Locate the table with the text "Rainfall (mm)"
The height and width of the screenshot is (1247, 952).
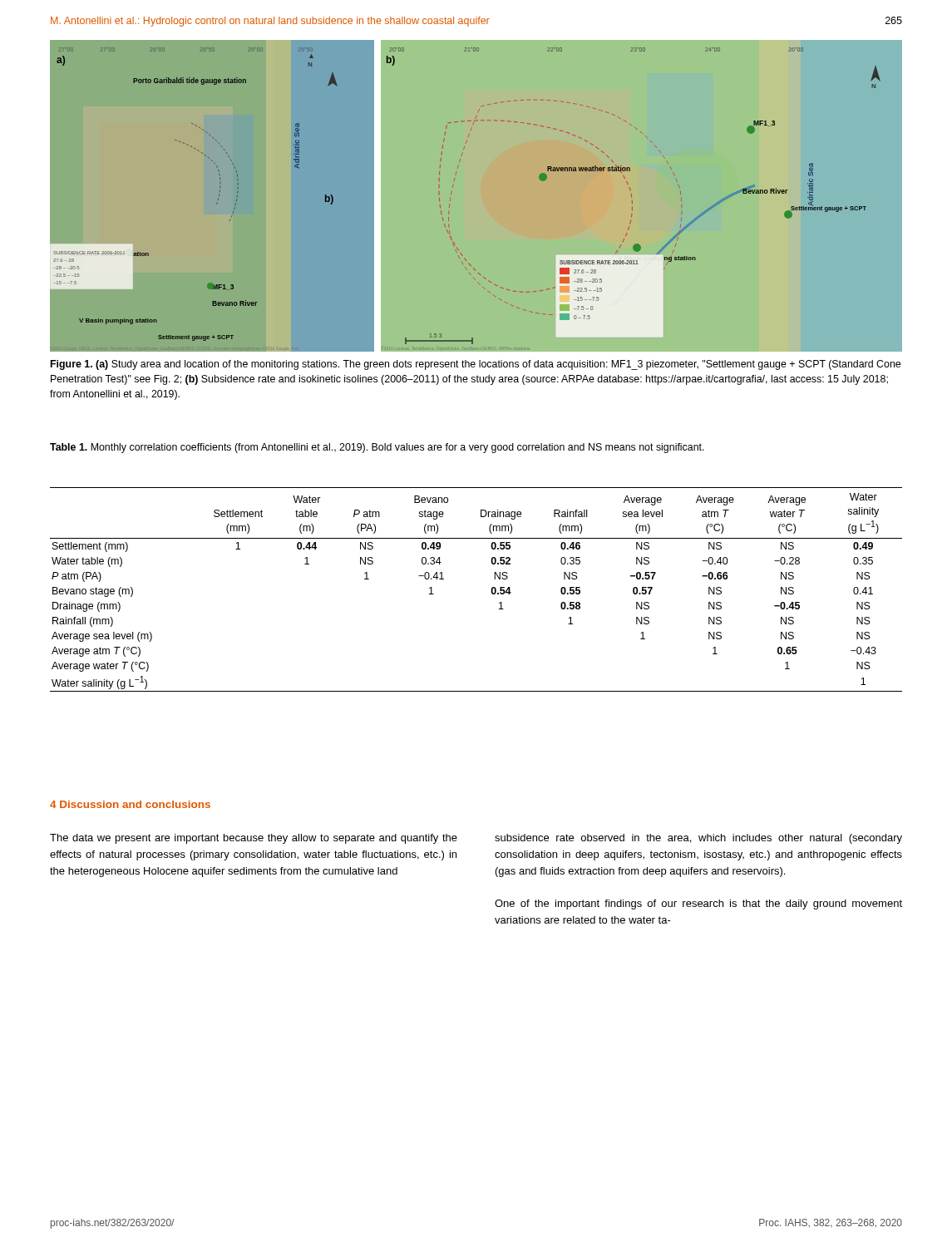[x=476, y=587]
